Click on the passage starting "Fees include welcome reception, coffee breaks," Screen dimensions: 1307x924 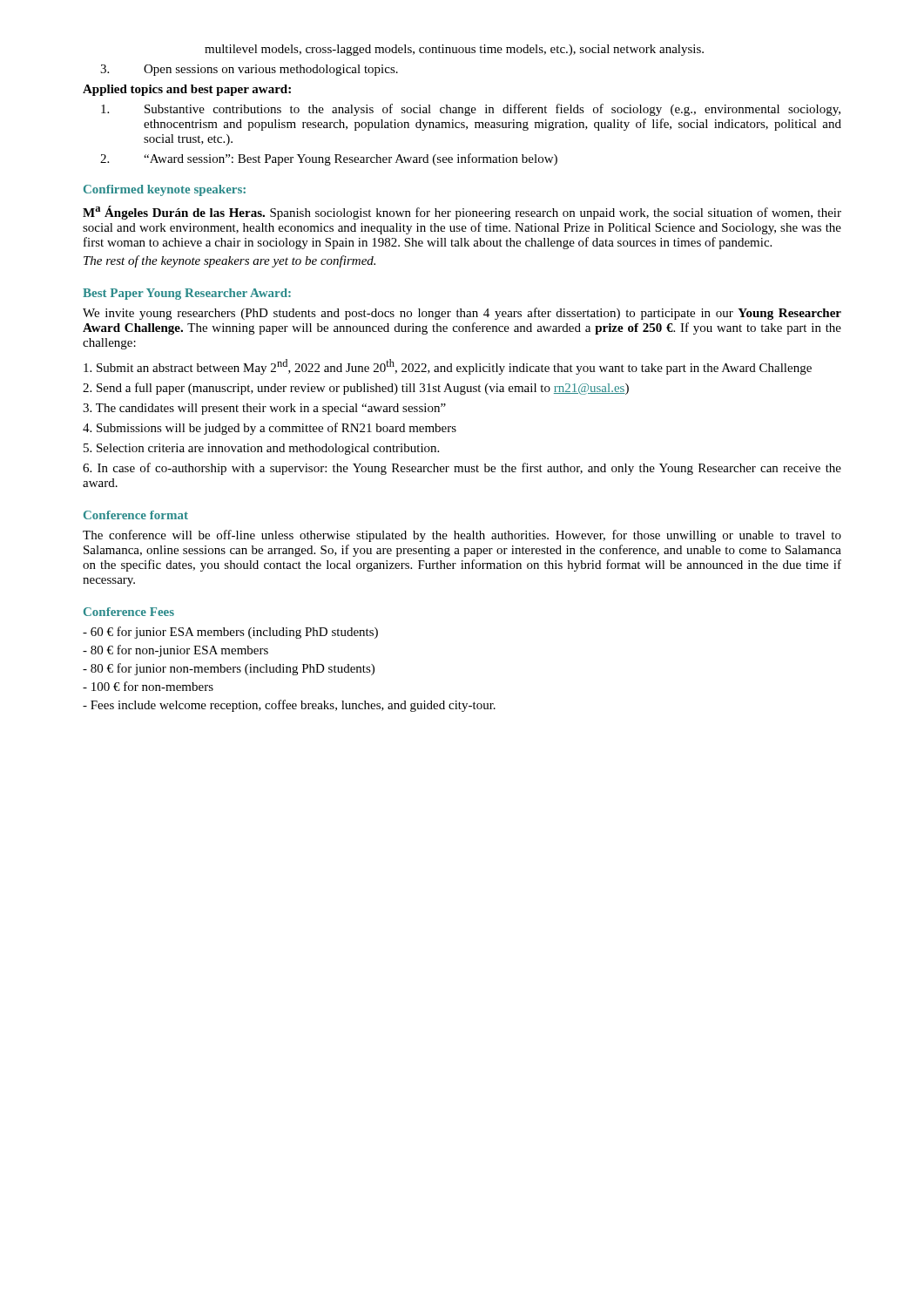tap(289, 705)
